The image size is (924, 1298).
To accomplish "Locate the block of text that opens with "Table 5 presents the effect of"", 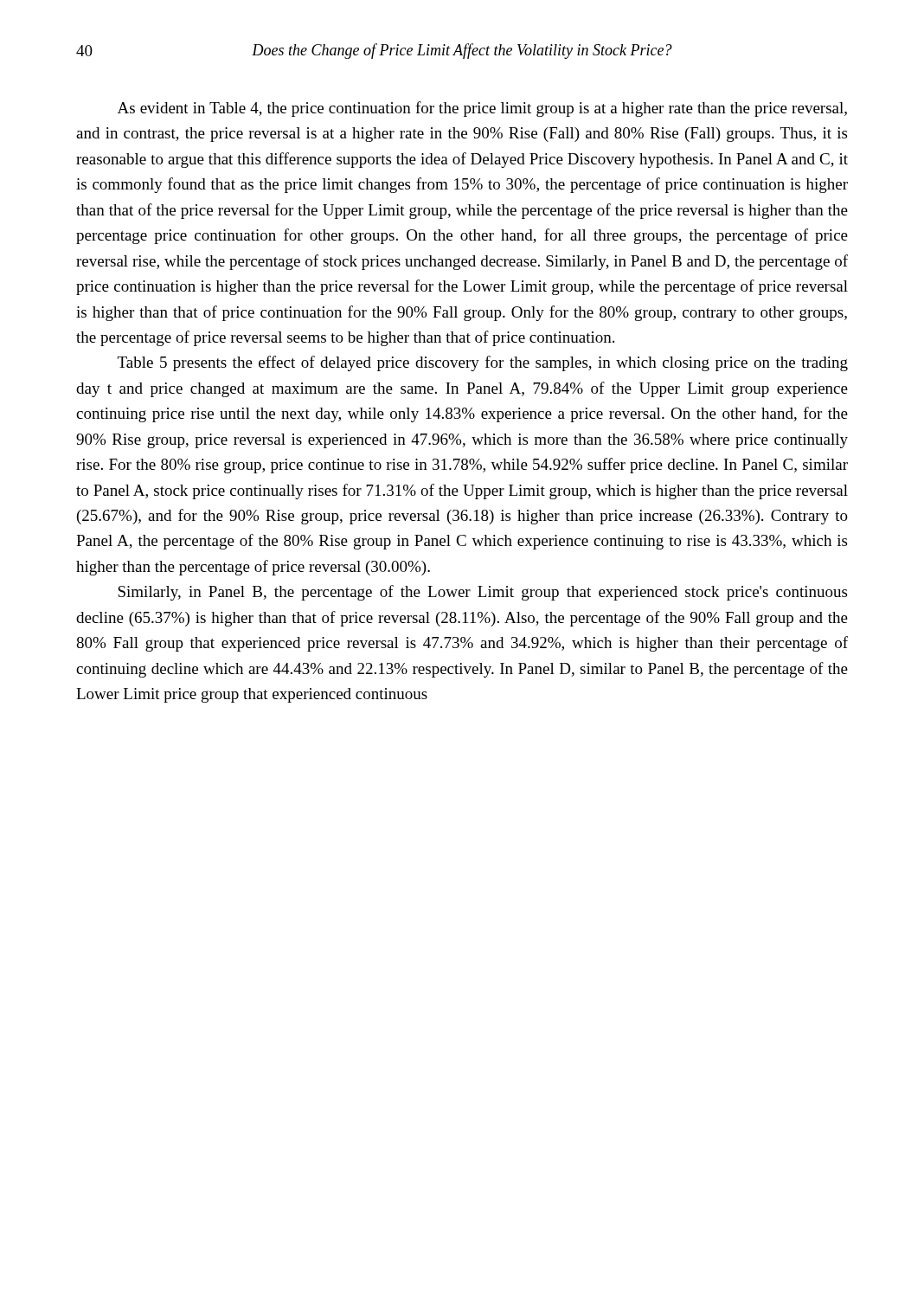I will pos(462,465).
